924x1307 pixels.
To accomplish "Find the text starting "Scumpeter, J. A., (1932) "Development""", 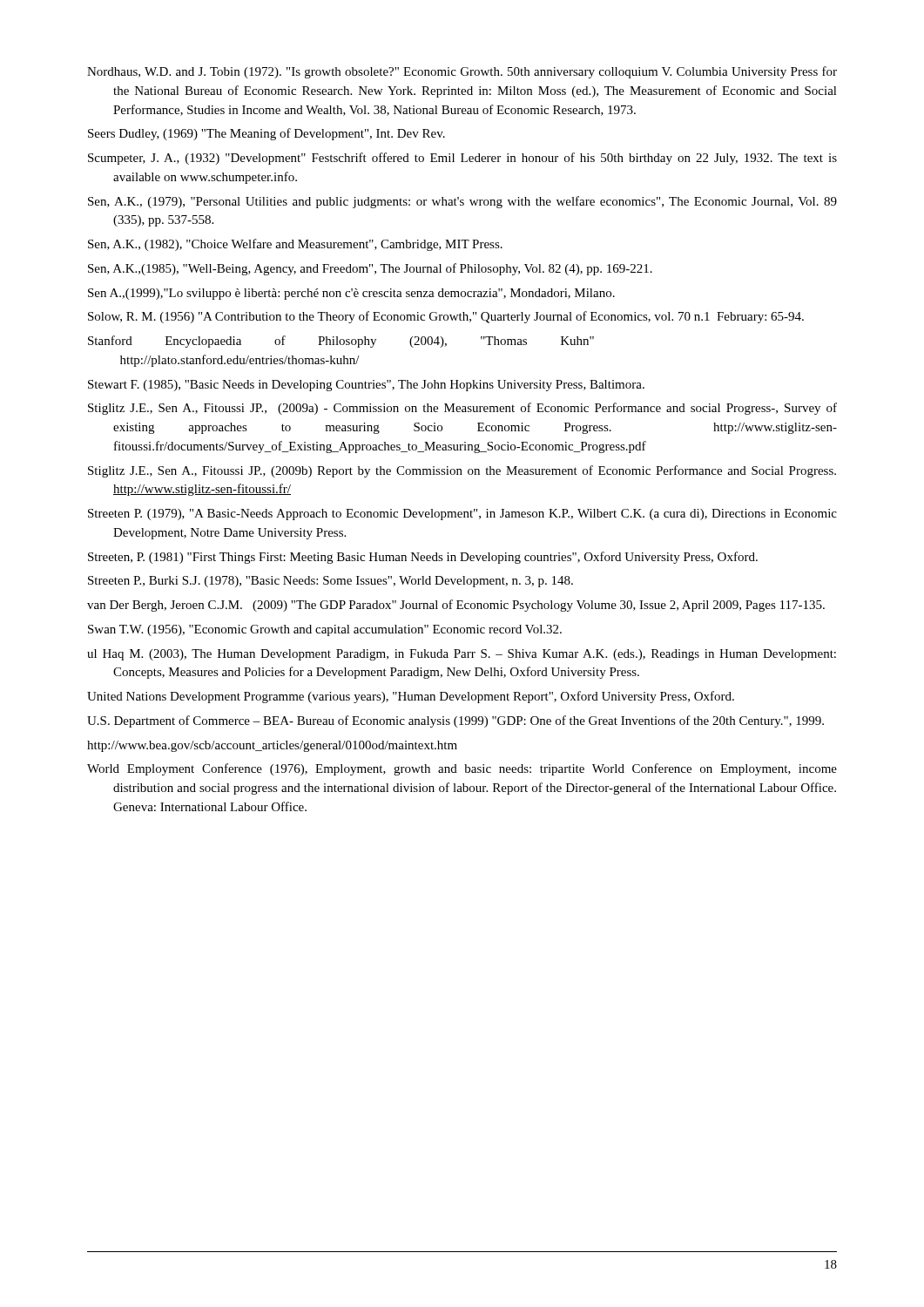I will (462, 167).
